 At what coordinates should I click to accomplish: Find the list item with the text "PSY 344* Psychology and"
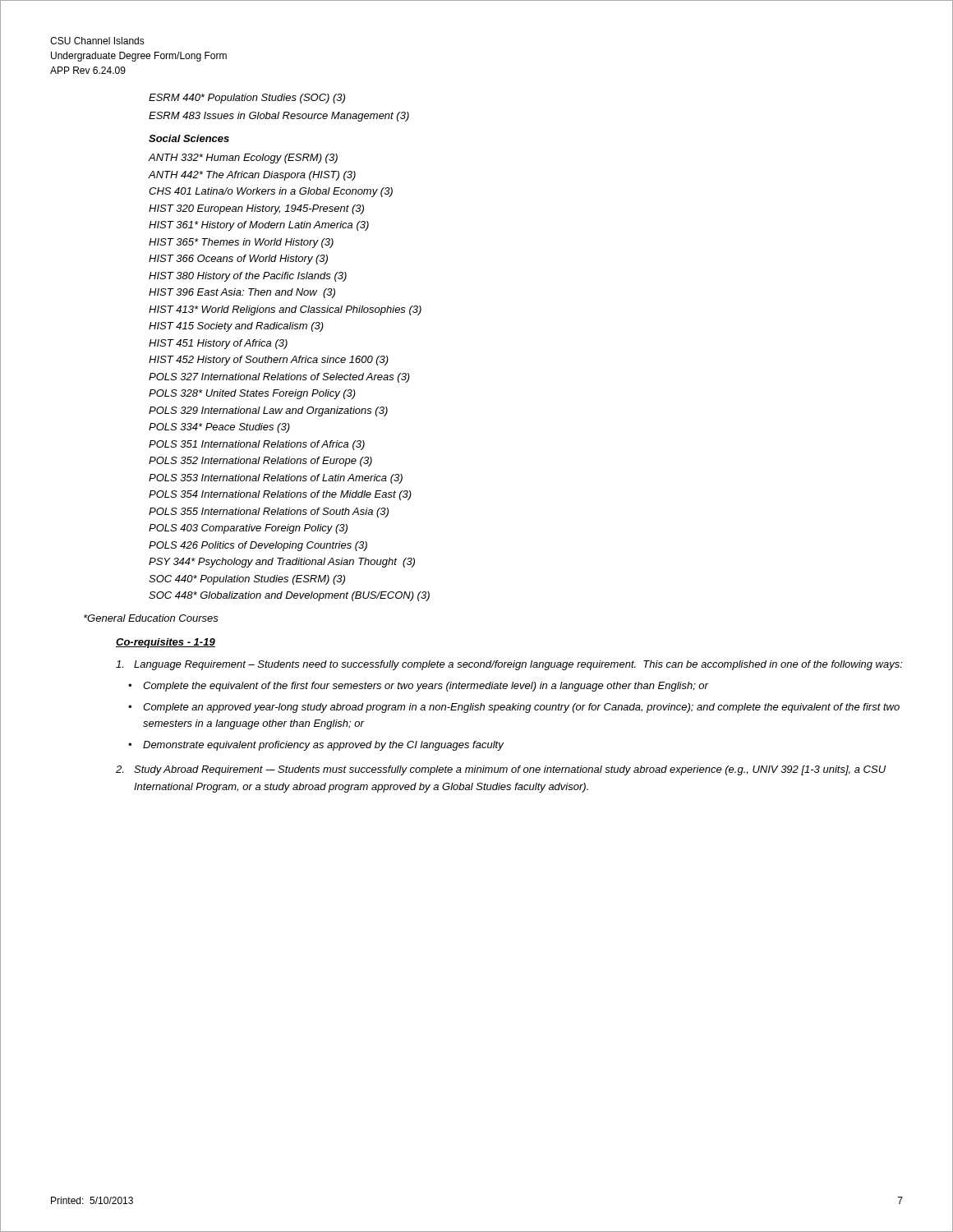(x=282, y=563)
